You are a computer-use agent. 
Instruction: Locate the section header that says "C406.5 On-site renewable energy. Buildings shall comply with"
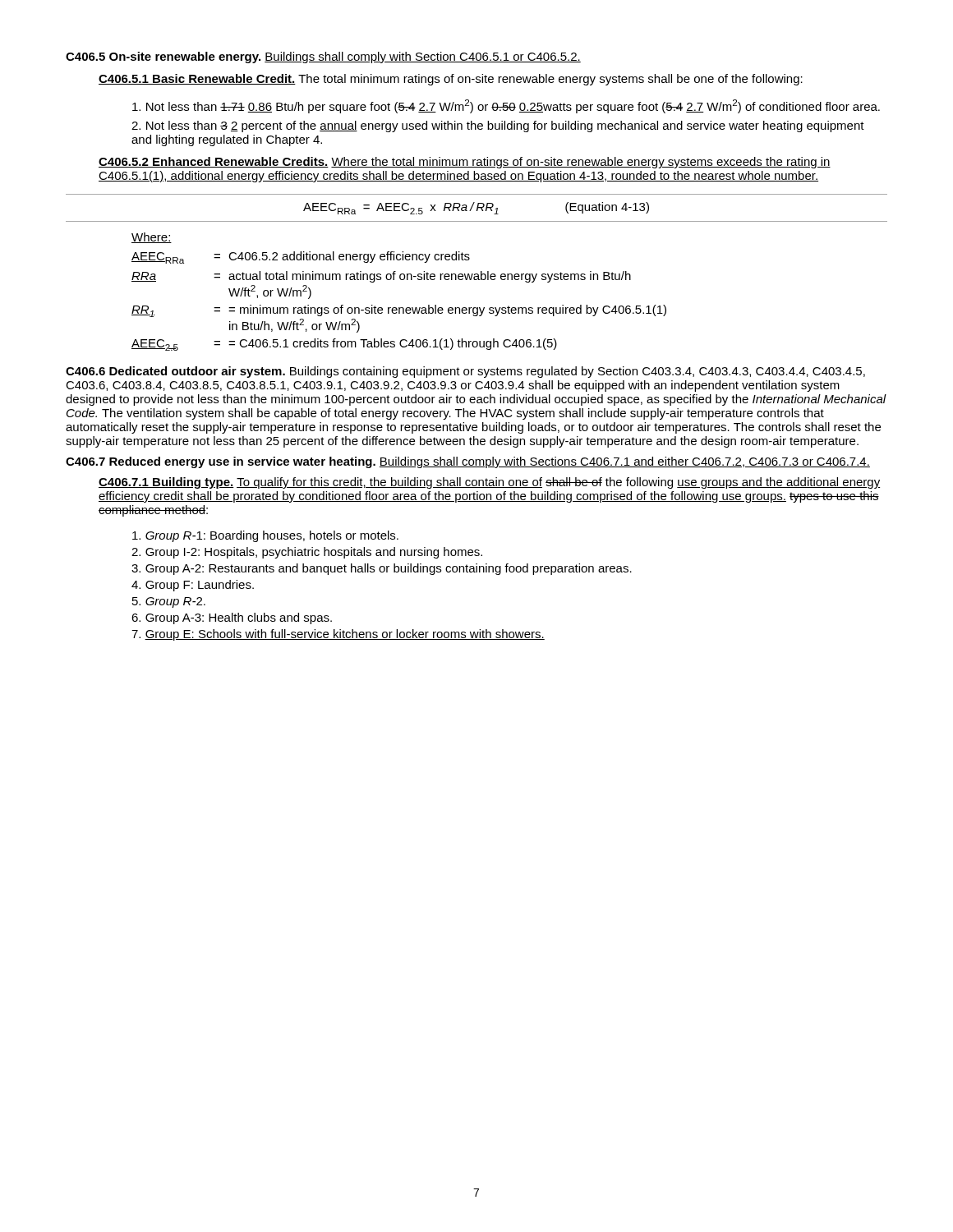323,56
